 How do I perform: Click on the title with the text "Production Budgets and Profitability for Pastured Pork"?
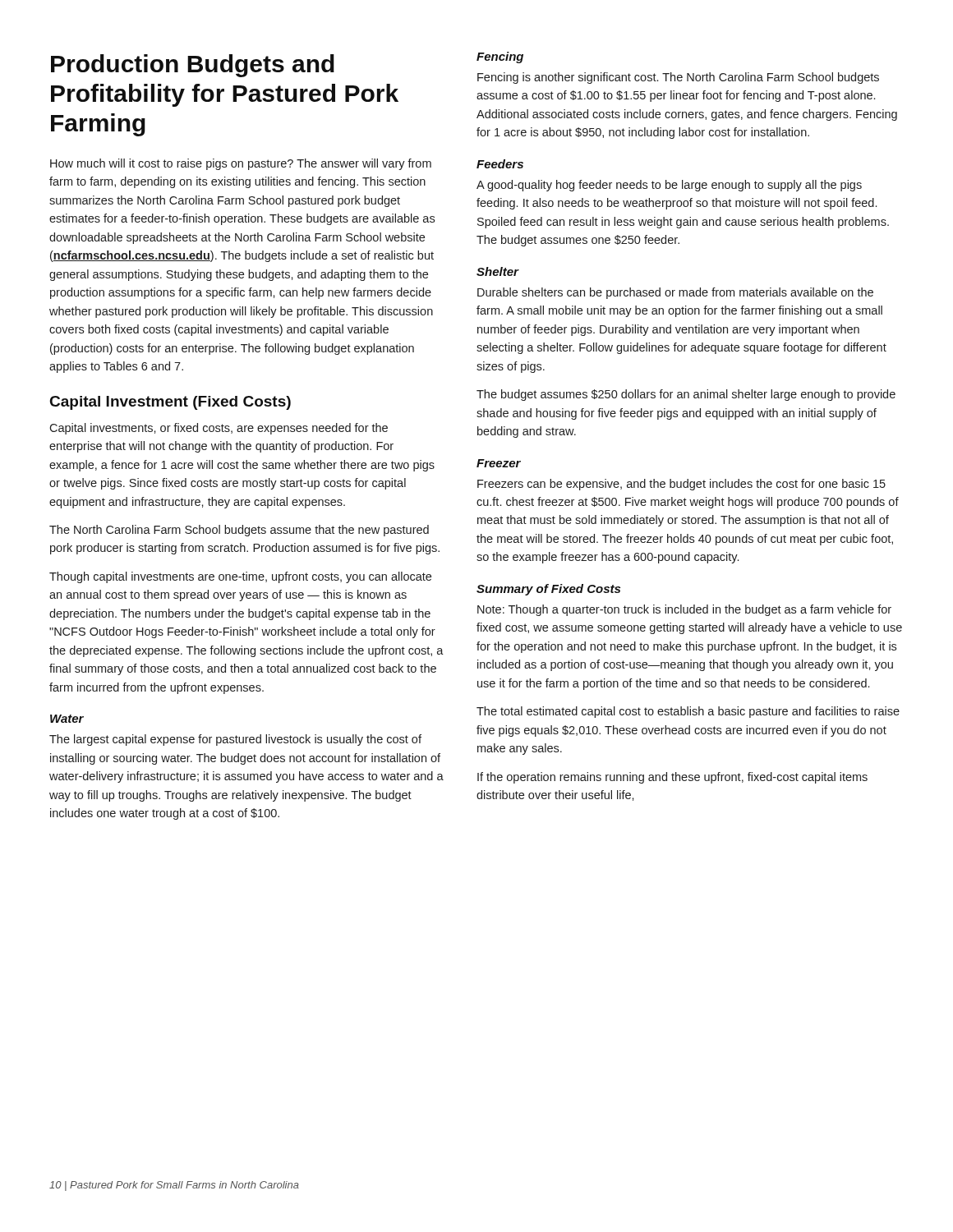point(224,93)
